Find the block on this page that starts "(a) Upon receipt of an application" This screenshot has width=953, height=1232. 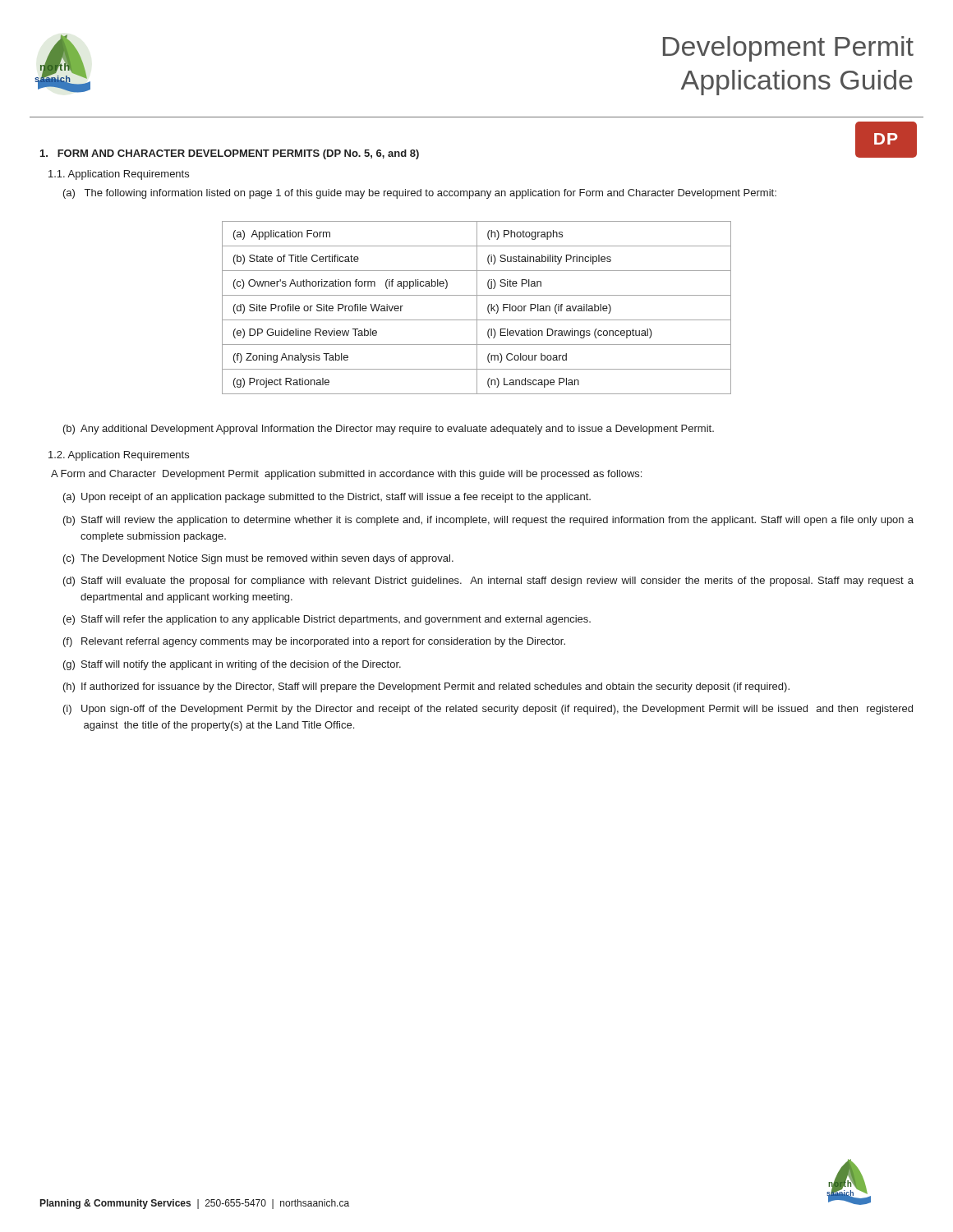tap(327, 497)
